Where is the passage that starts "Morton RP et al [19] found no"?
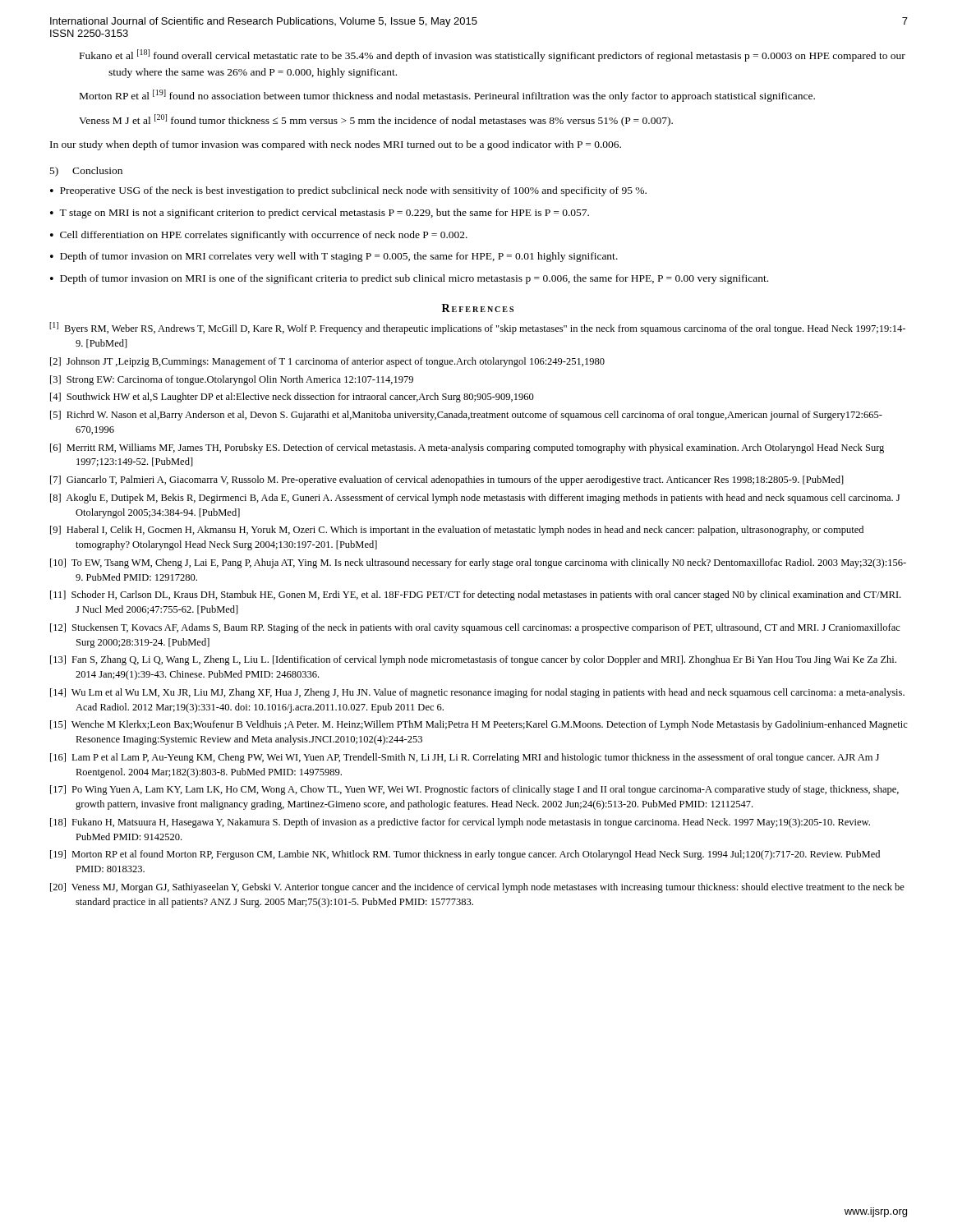Image resolution: width=953 pixels, height=1232 pixels. pos(447,95)
